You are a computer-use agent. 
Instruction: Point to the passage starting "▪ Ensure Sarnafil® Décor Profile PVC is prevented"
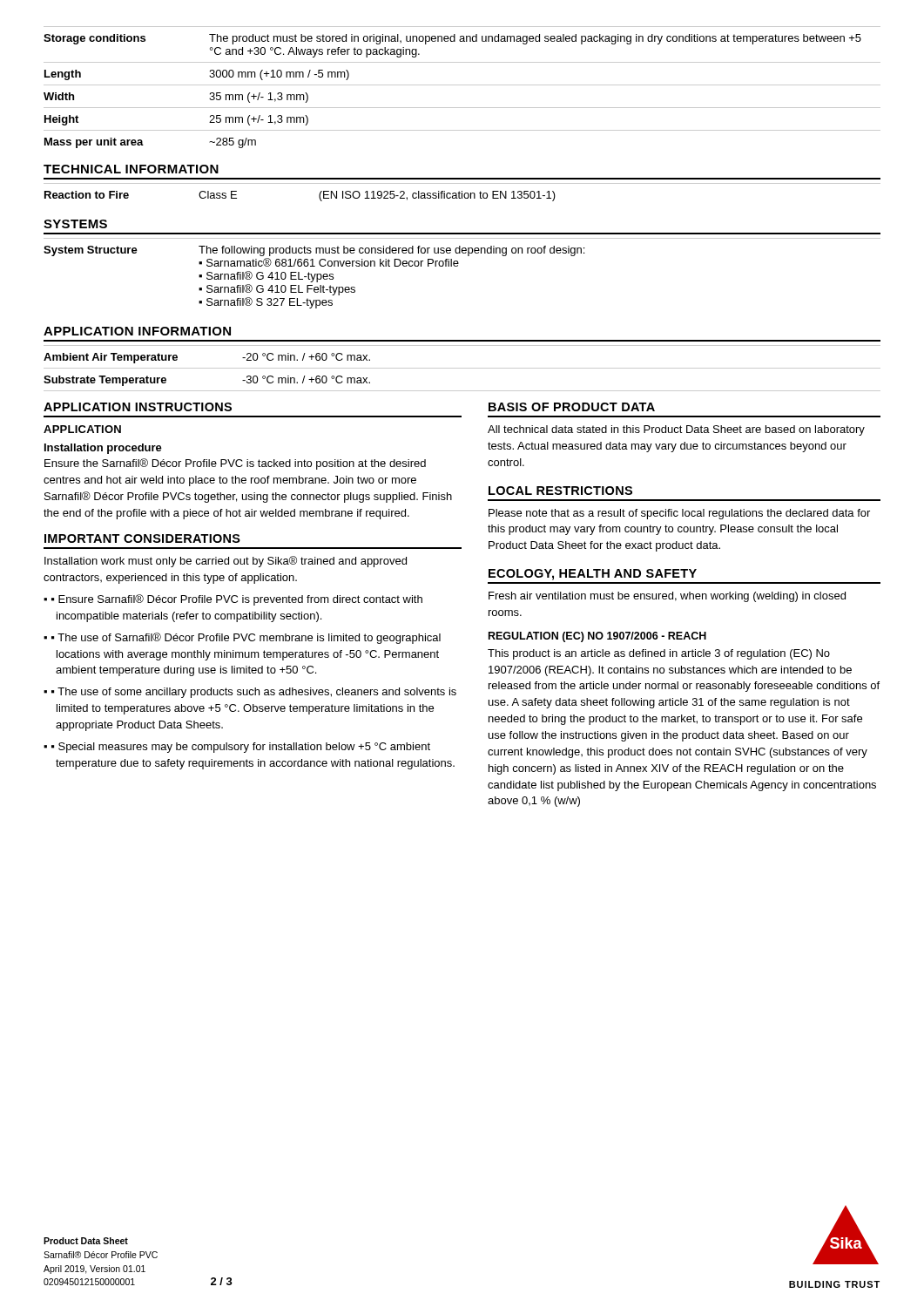253,608
